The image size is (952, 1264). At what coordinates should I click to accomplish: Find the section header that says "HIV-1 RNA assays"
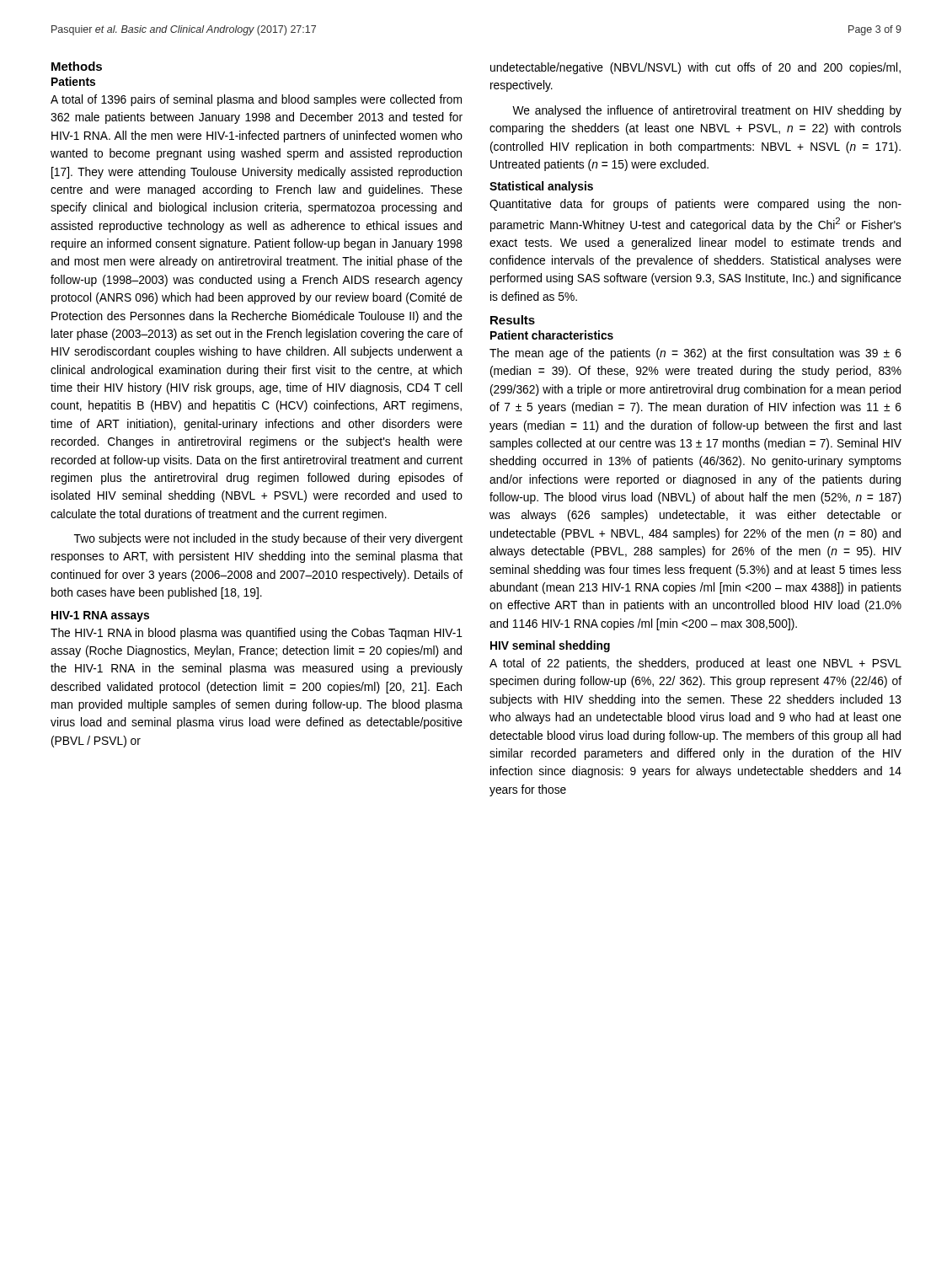point(100,615)
